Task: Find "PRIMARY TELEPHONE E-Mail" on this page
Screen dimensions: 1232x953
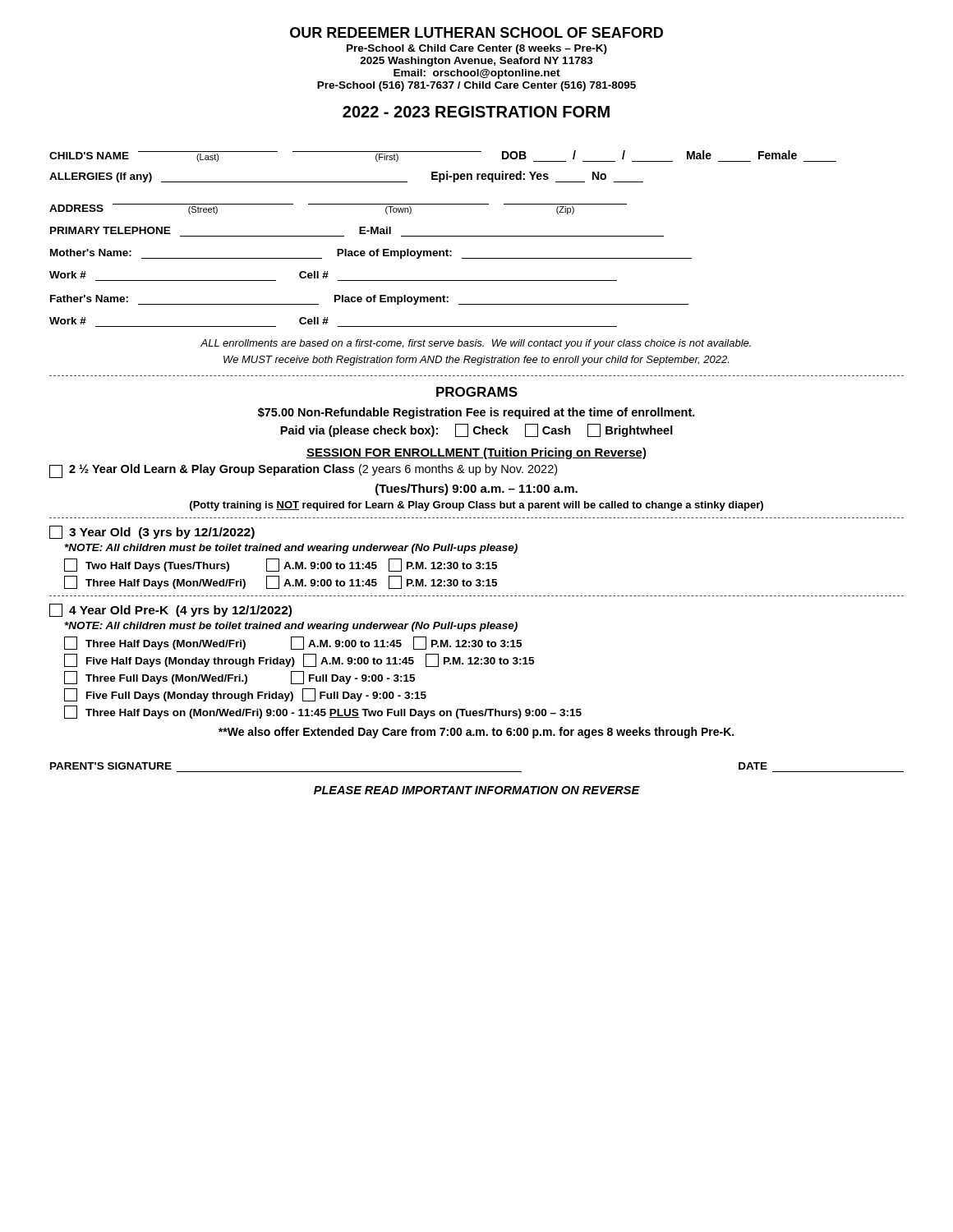Action: pyautogui.click(x=356, y=229)
